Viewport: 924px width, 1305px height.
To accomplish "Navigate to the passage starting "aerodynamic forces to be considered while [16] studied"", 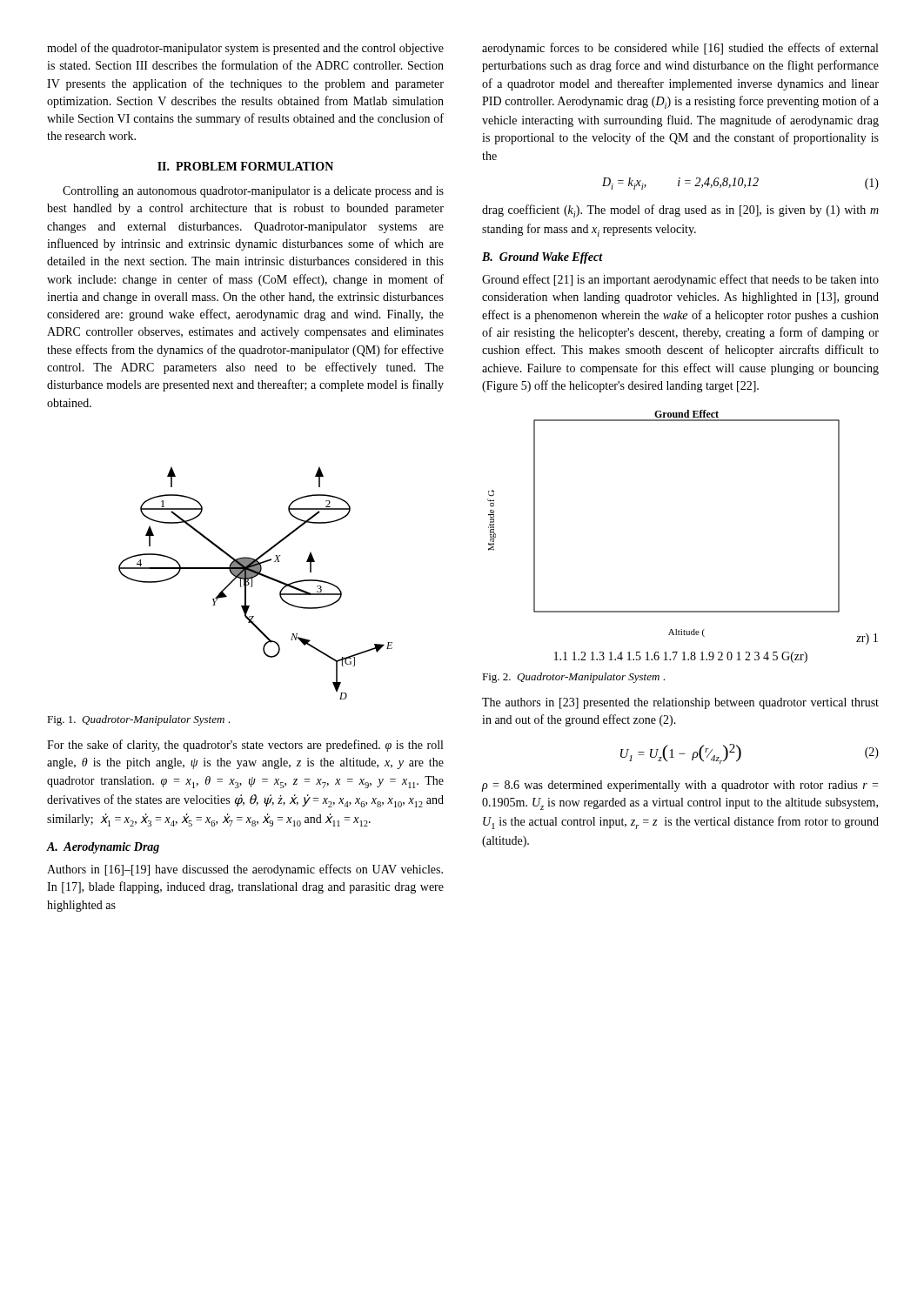I will [680, 103].
